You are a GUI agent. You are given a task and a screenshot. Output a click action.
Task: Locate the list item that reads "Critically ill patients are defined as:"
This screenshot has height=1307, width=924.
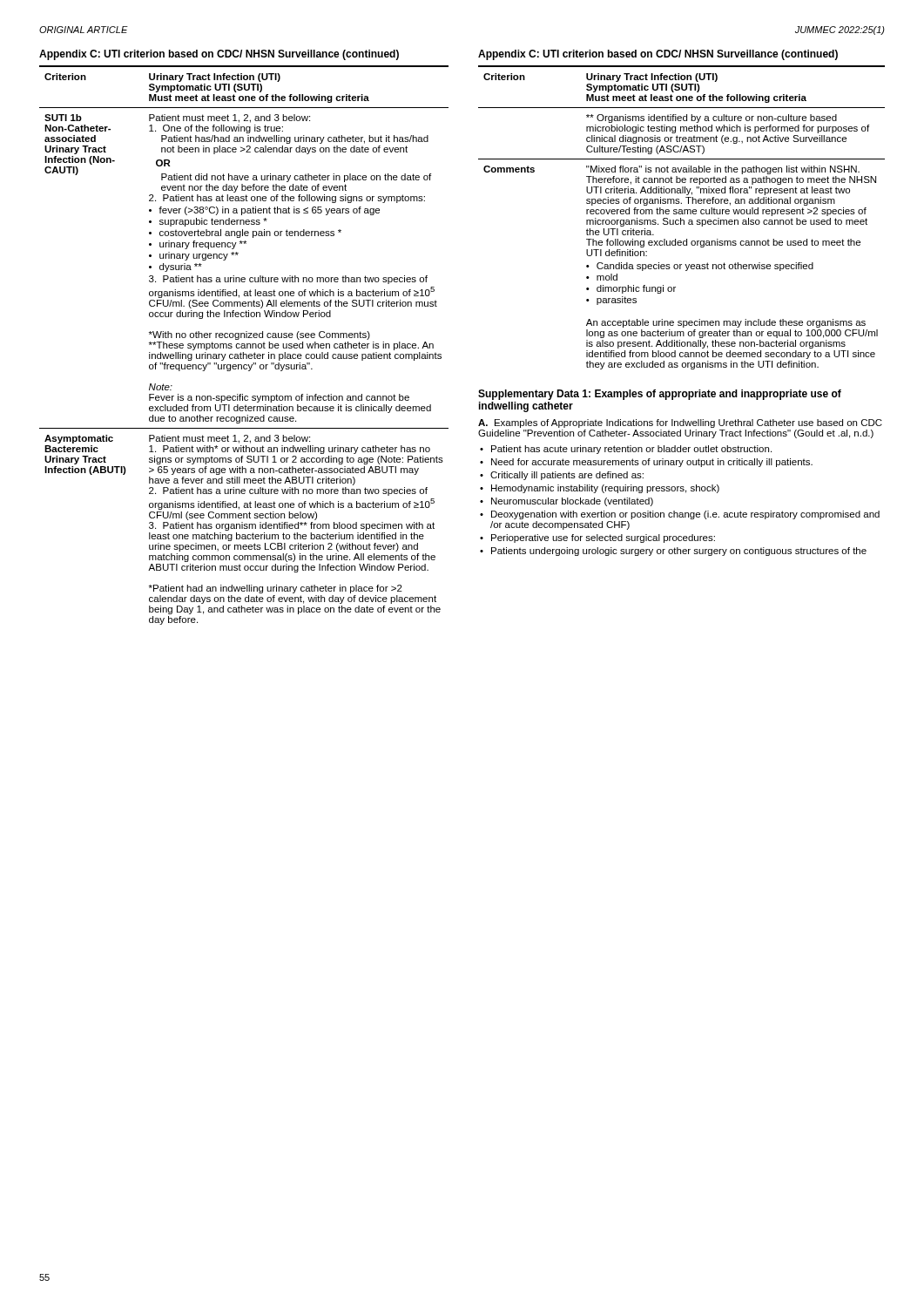tap(567, 475)
